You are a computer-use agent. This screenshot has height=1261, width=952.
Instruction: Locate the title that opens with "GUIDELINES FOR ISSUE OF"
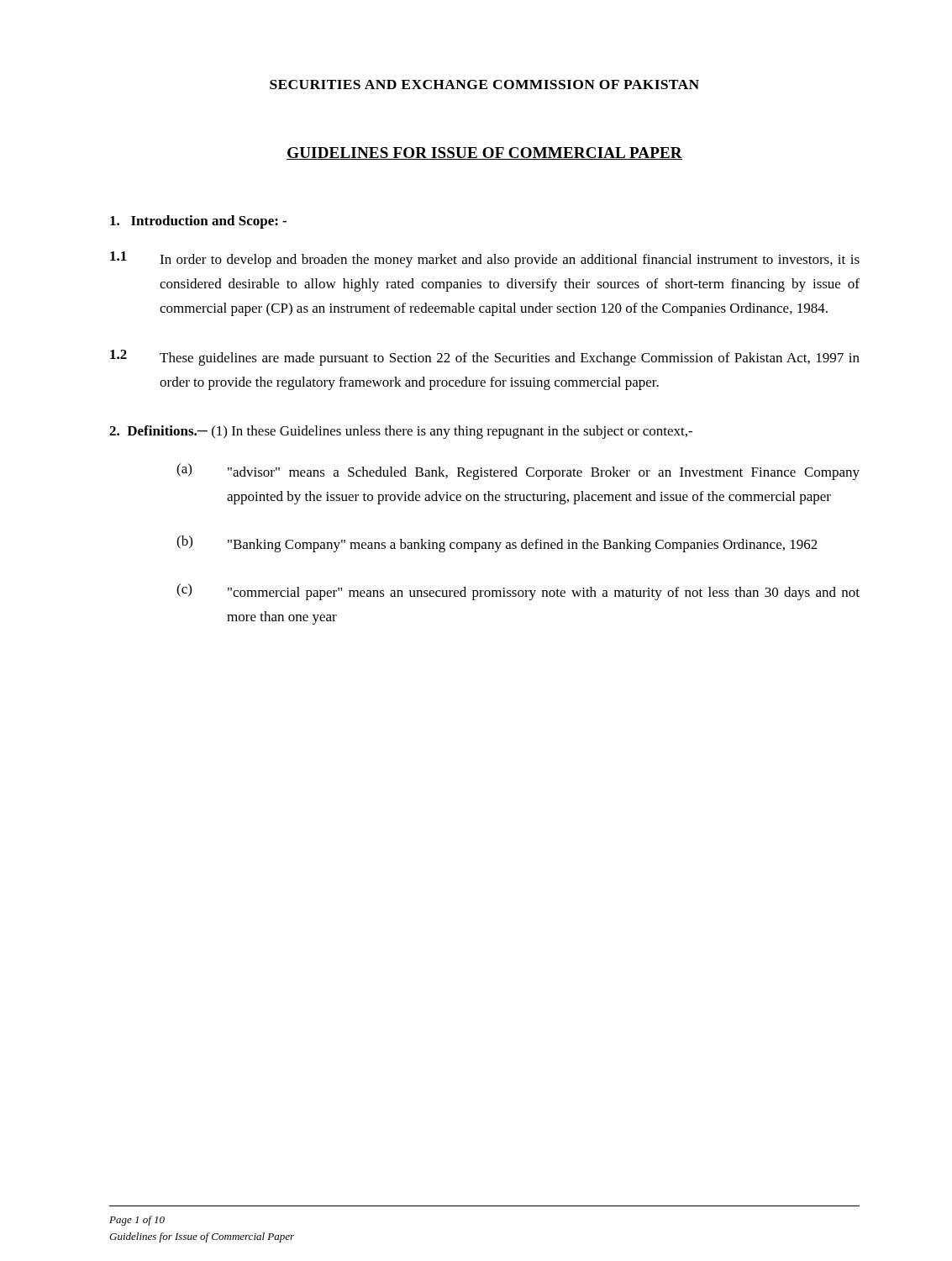(x=484, y=153)
